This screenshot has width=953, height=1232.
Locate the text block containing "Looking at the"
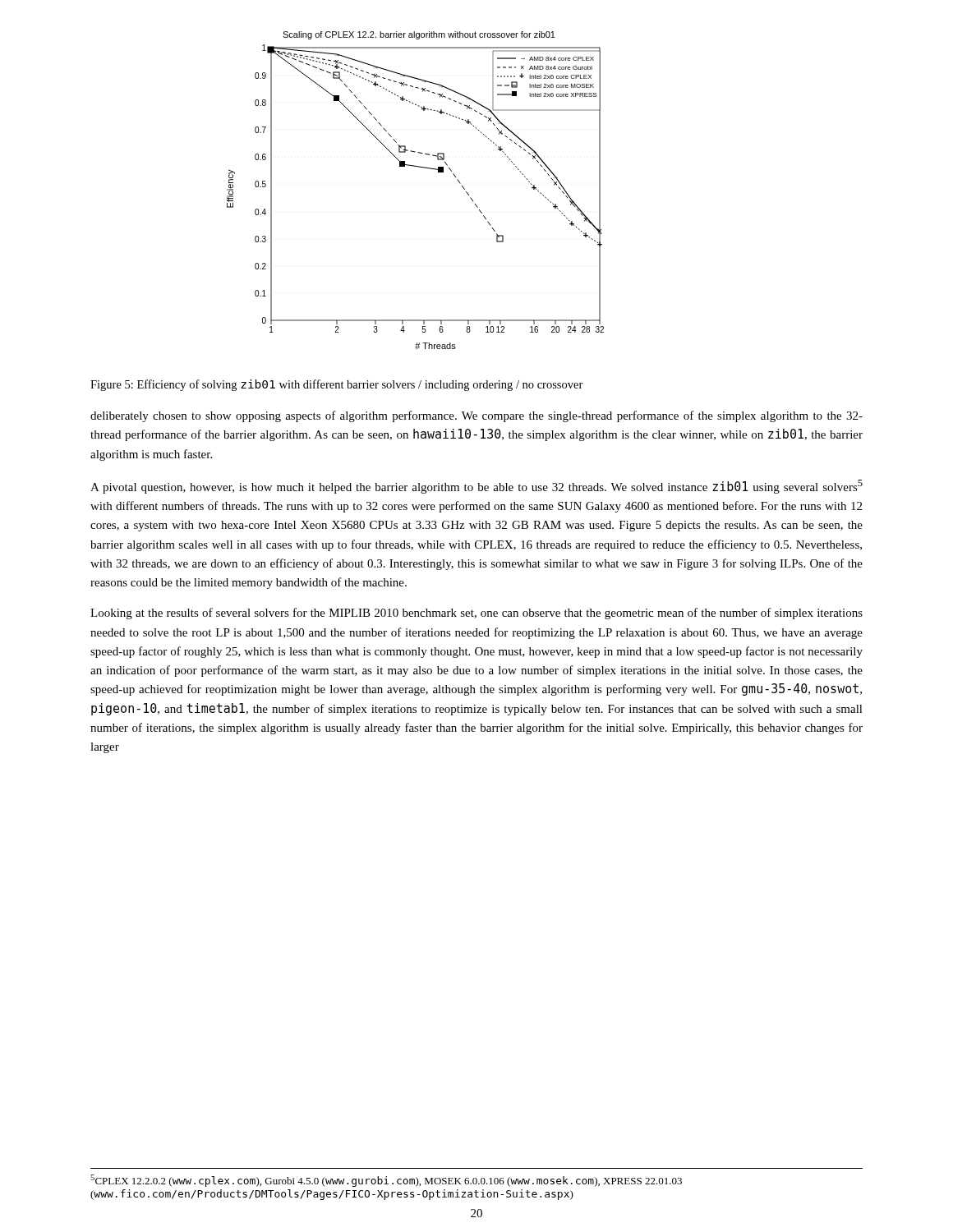(476, 680)
